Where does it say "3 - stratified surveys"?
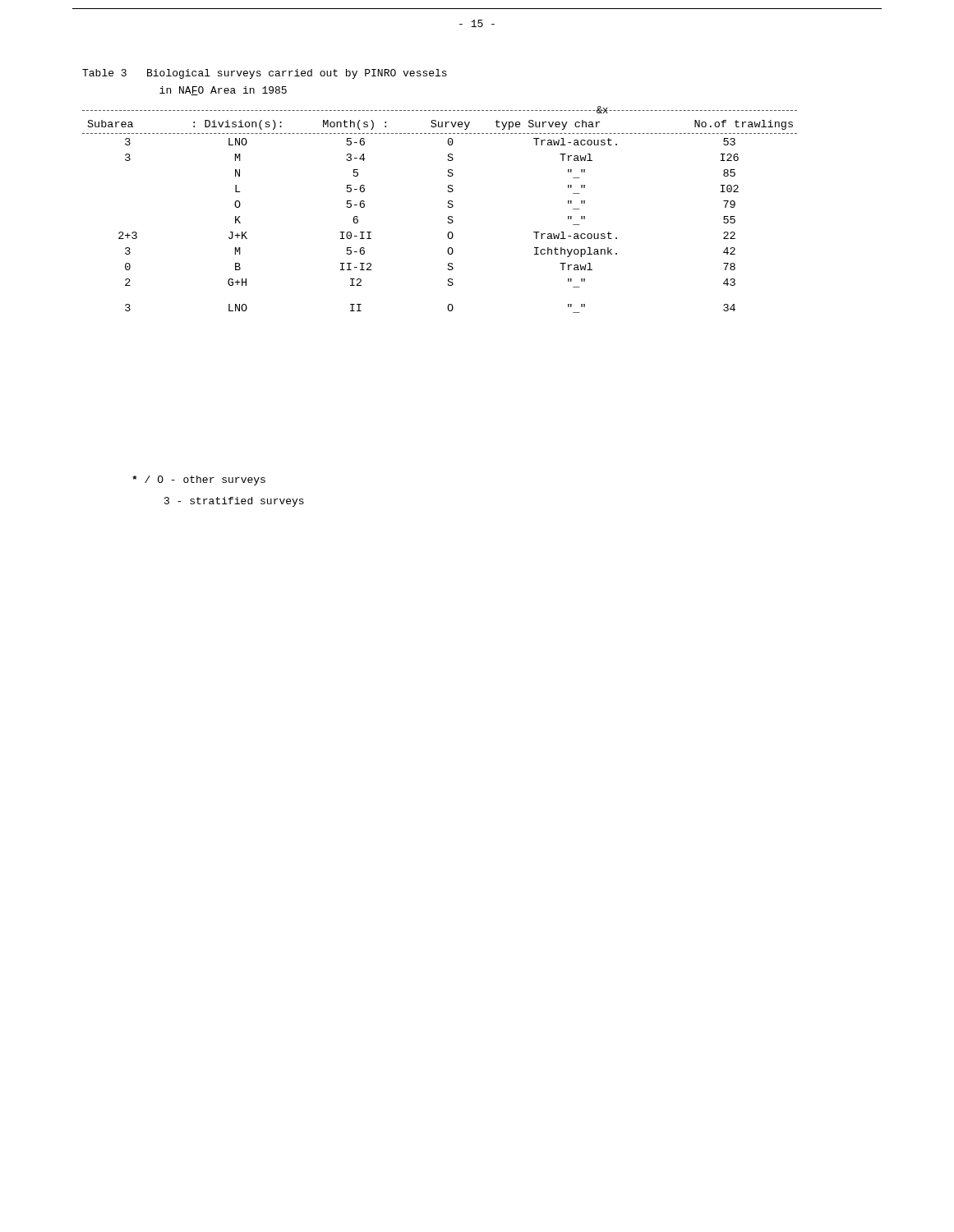The width and height of the screenshot is (954, 1232). pyautogui.click(x=218, y=501)
